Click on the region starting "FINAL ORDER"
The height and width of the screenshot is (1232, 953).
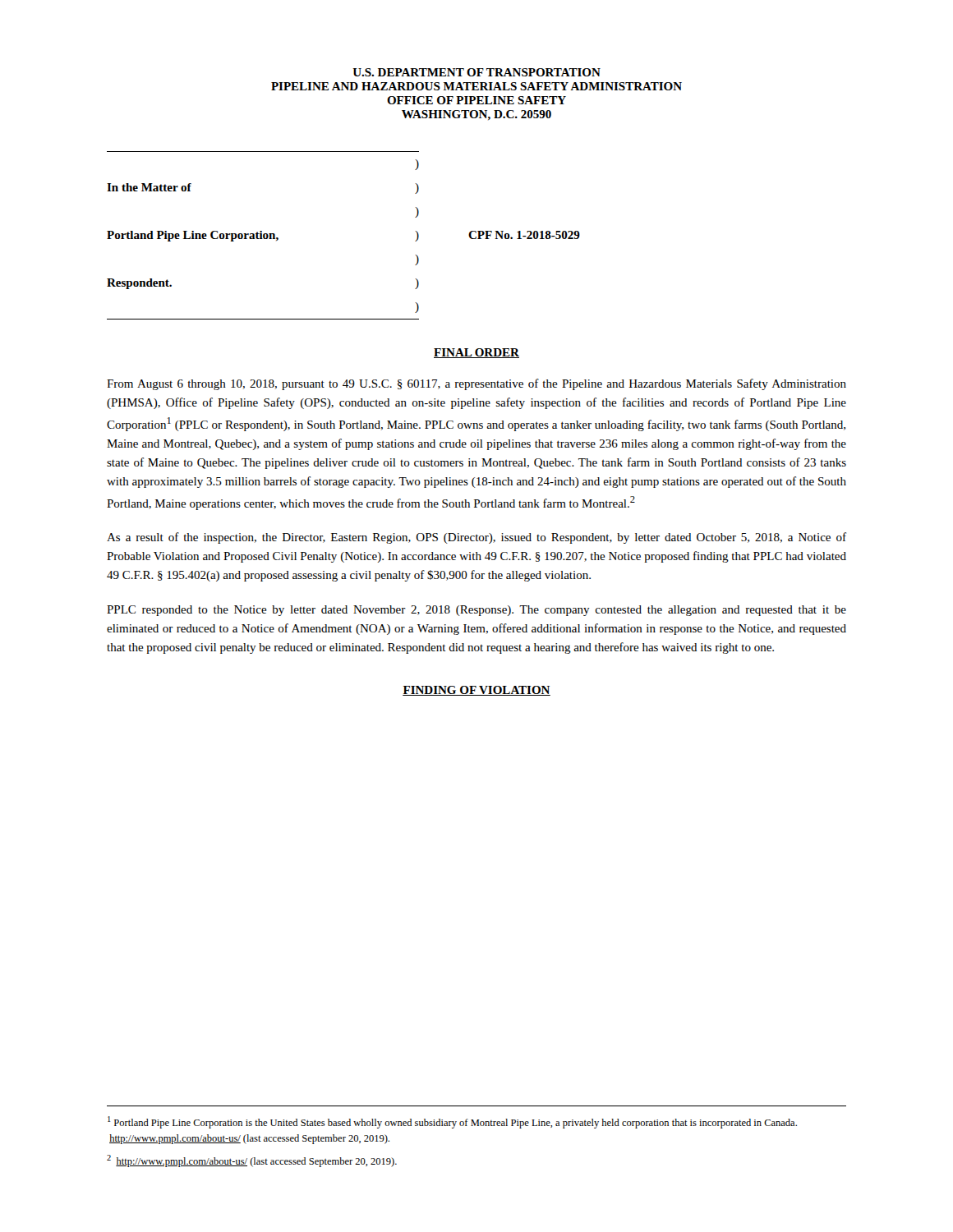point(476,352)
